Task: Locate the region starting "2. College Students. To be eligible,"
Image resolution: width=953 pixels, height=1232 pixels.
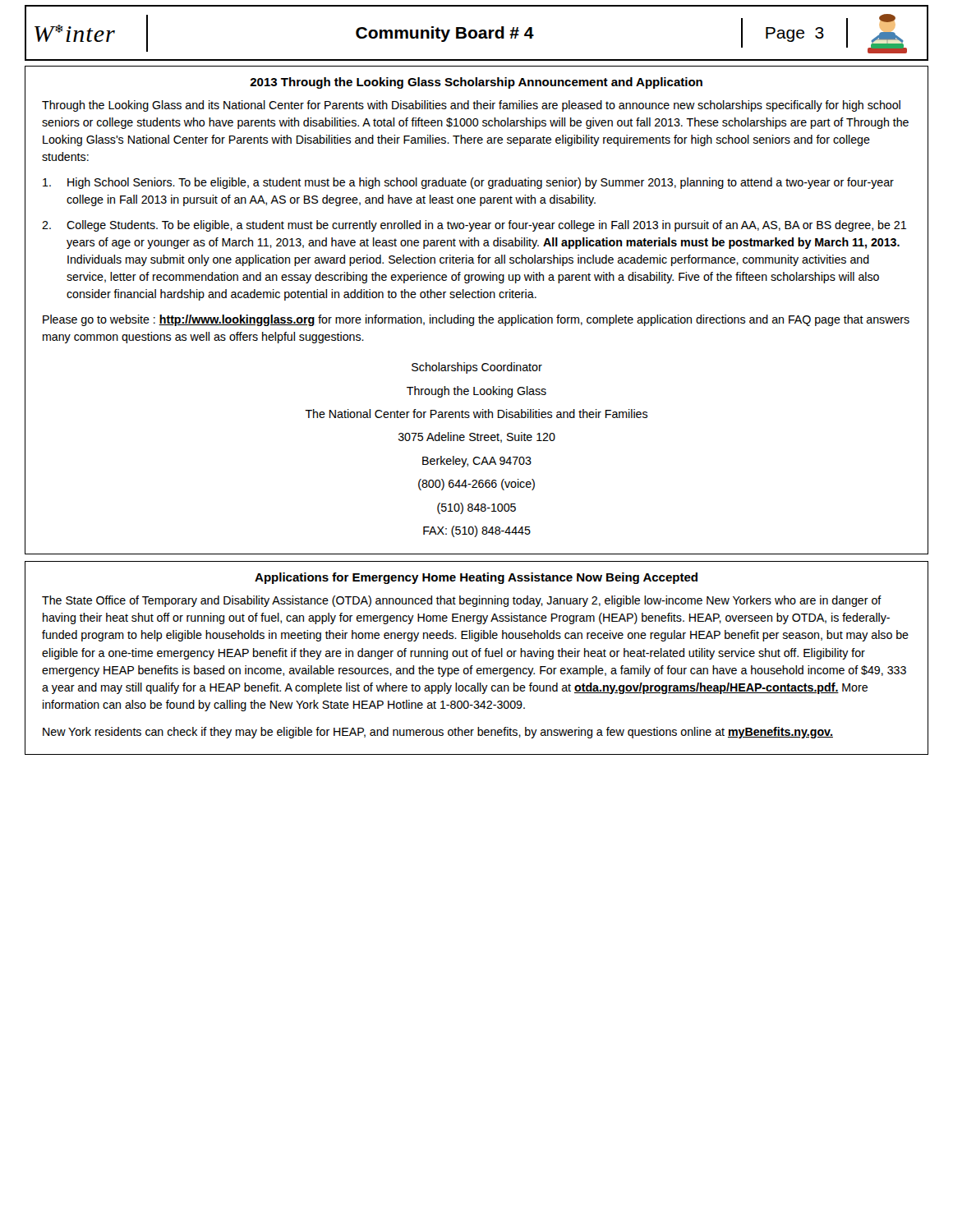Action: pos(476,260)
